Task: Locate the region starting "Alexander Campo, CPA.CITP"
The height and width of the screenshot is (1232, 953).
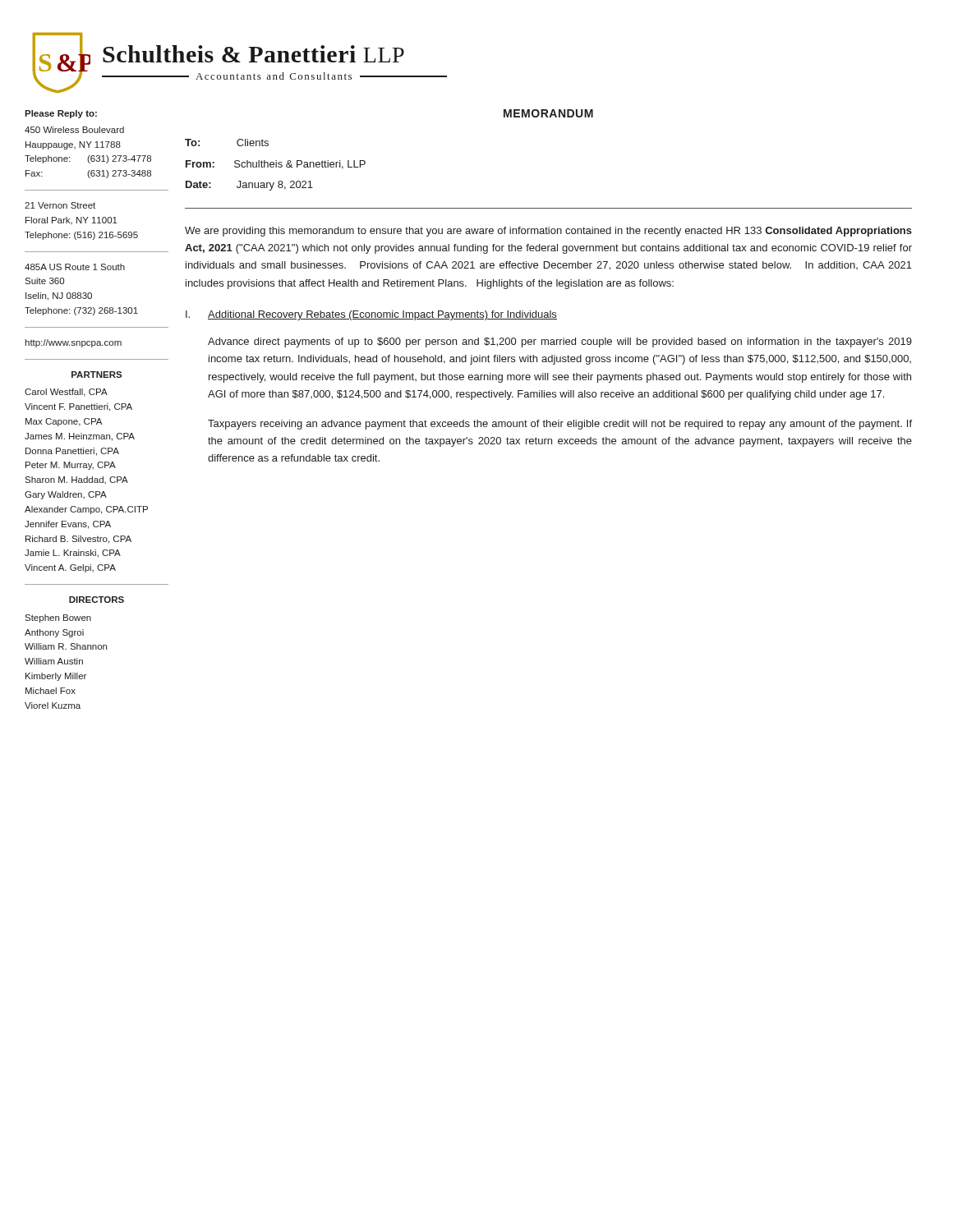Action: pos(87,509)
